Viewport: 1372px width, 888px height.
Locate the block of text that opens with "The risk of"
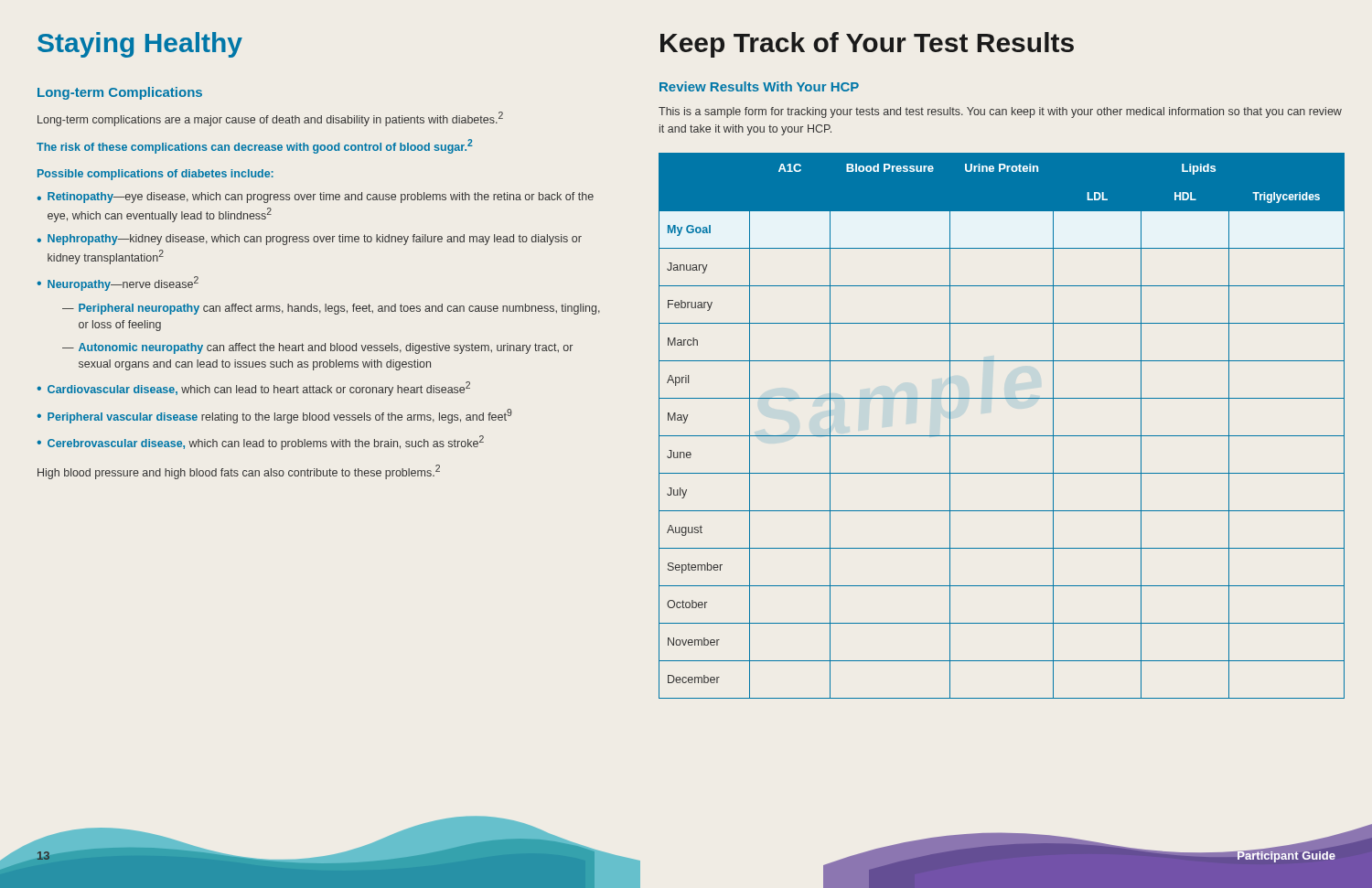click(x=255, y=146)
